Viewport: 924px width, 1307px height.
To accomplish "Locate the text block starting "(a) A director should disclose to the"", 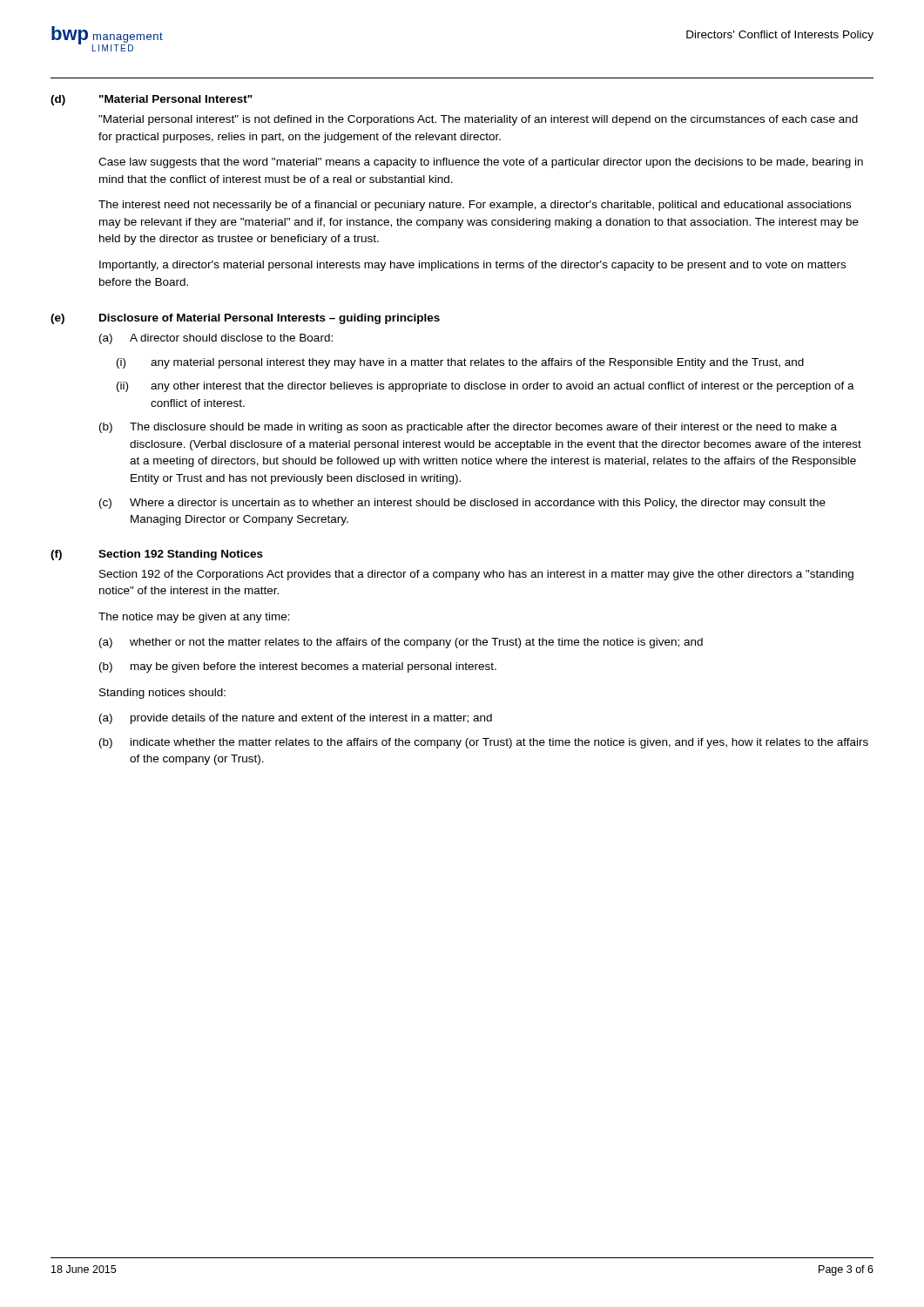I will pos(216,338).
